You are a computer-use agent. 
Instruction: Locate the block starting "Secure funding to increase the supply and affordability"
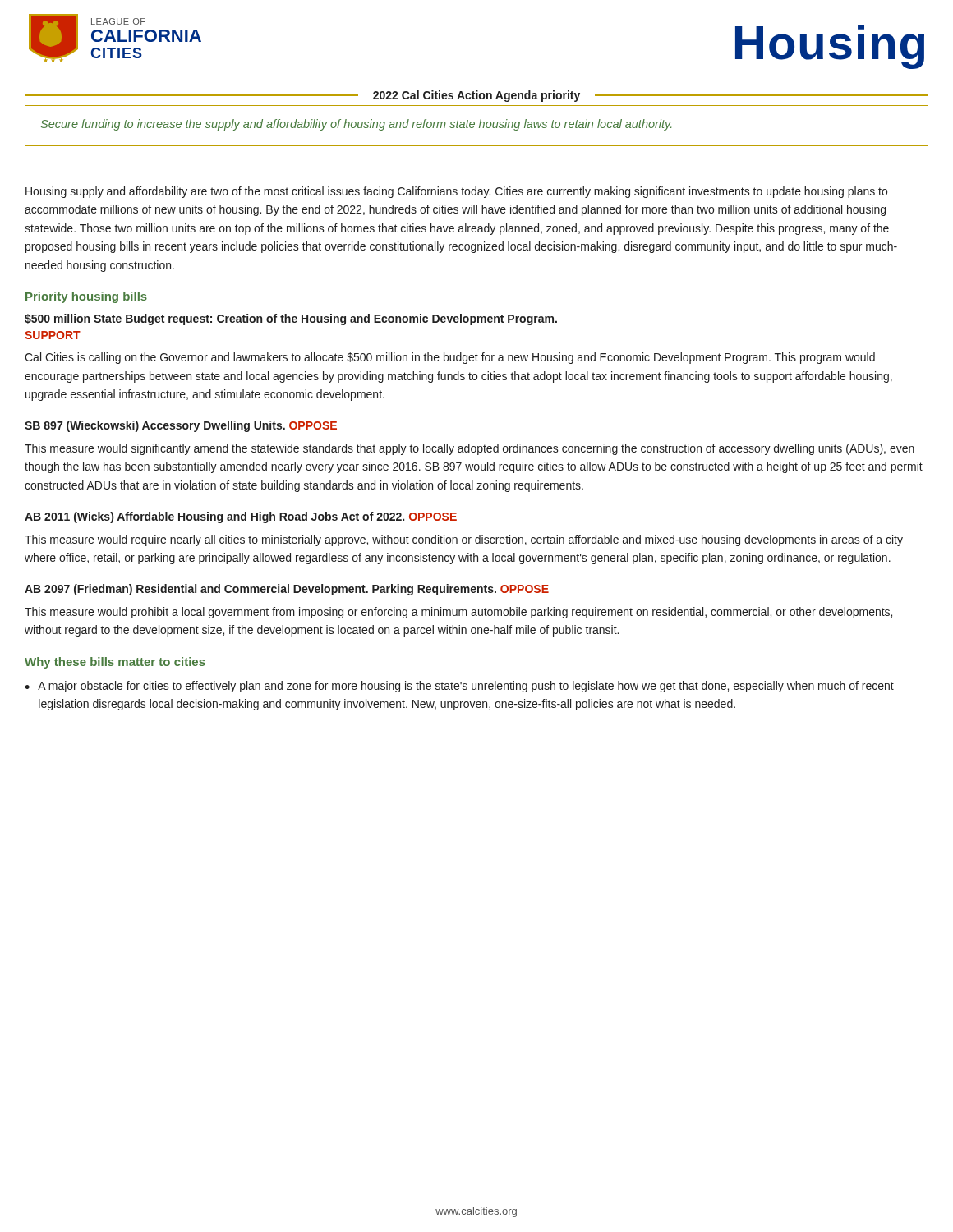click(476, 125)
